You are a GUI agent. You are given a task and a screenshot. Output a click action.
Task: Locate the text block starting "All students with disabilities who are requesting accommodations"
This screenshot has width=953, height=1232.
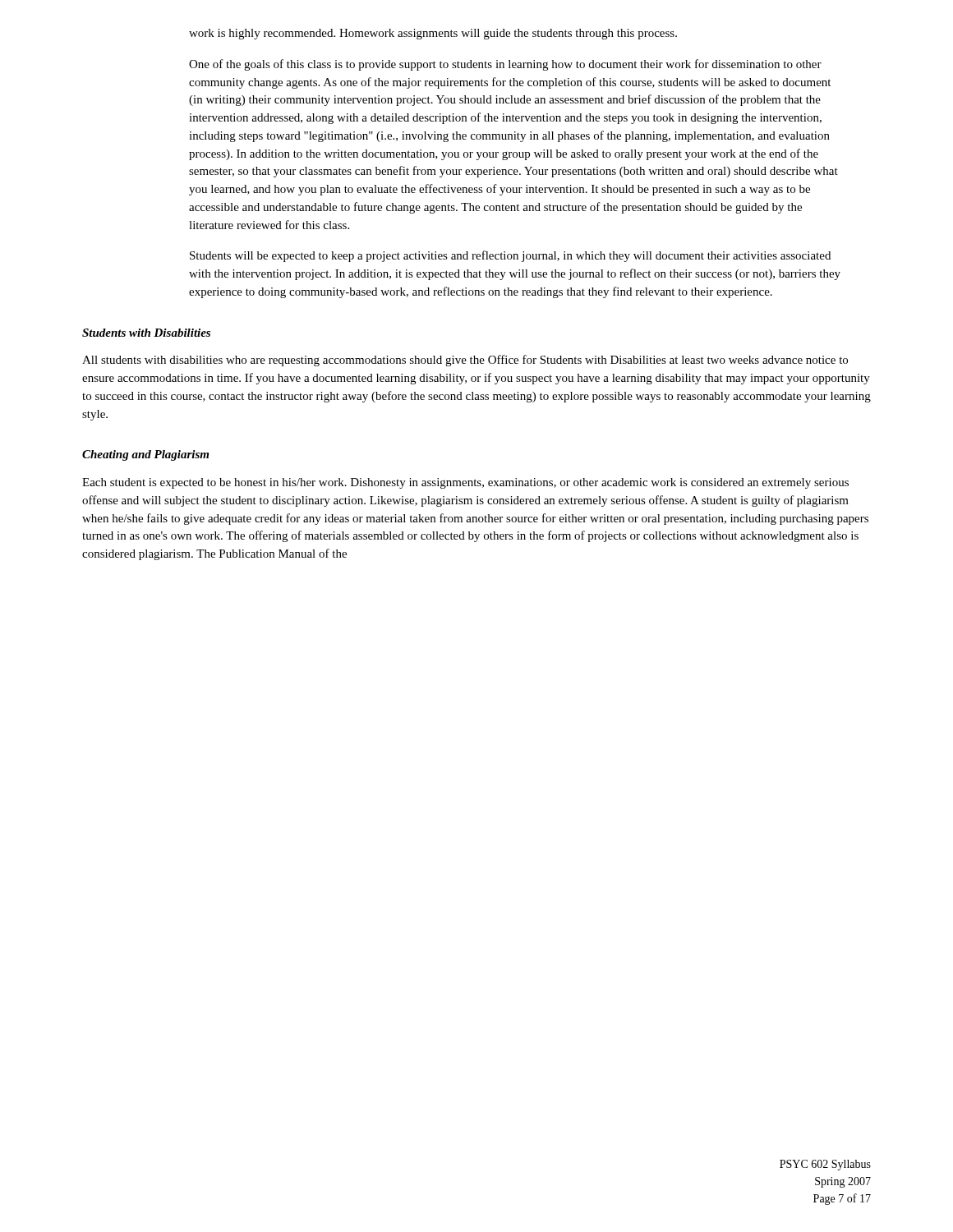(476, 387)
